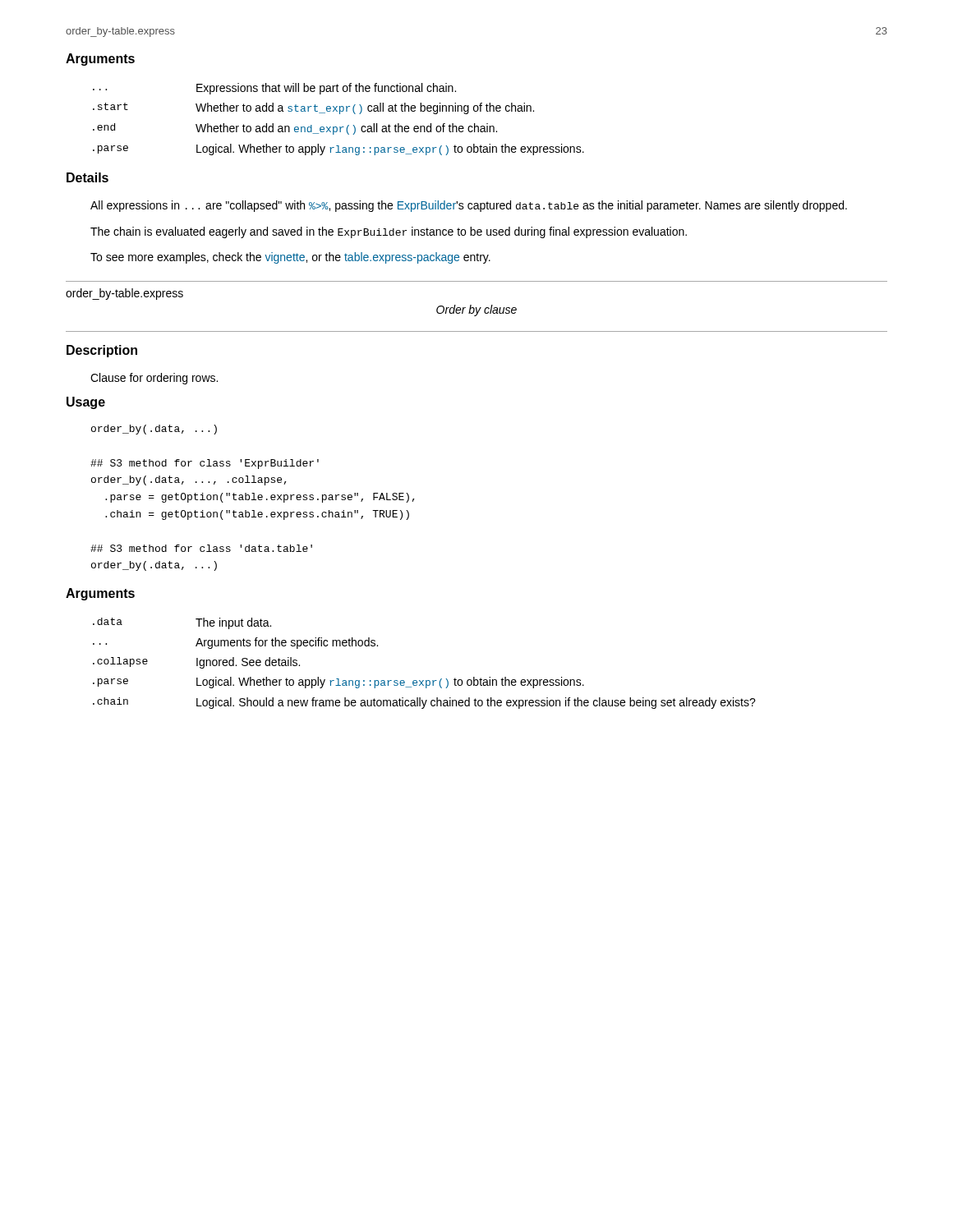Locate the block of text that opens with "To see more examples,"

coord(291,257)
